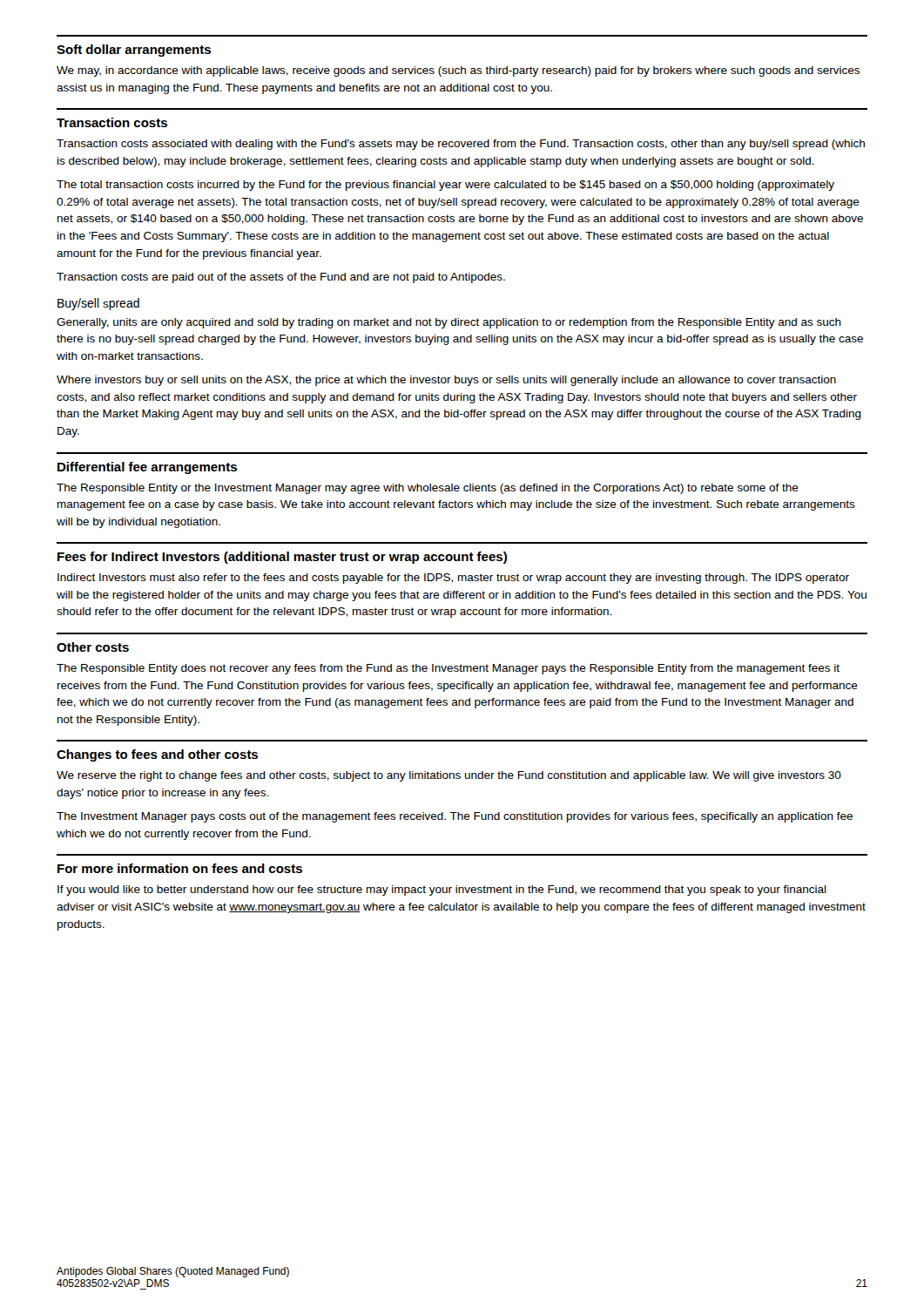
Task: Find the section header that says "Other costs"
Action: 93,647
